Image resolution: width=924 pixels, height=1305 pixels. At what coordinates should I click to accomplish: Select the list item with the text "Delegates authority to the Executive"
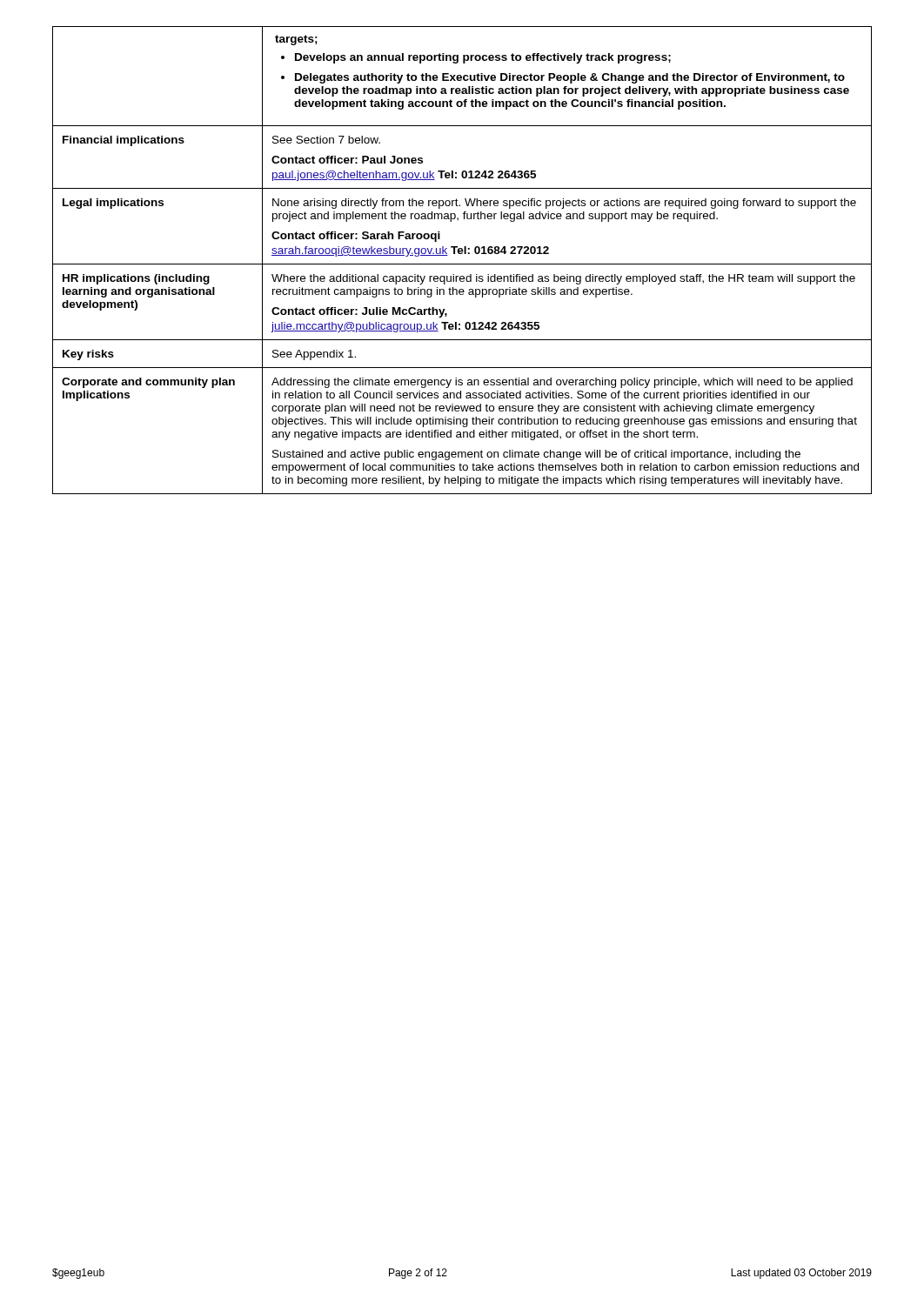(x=572, y=90)
